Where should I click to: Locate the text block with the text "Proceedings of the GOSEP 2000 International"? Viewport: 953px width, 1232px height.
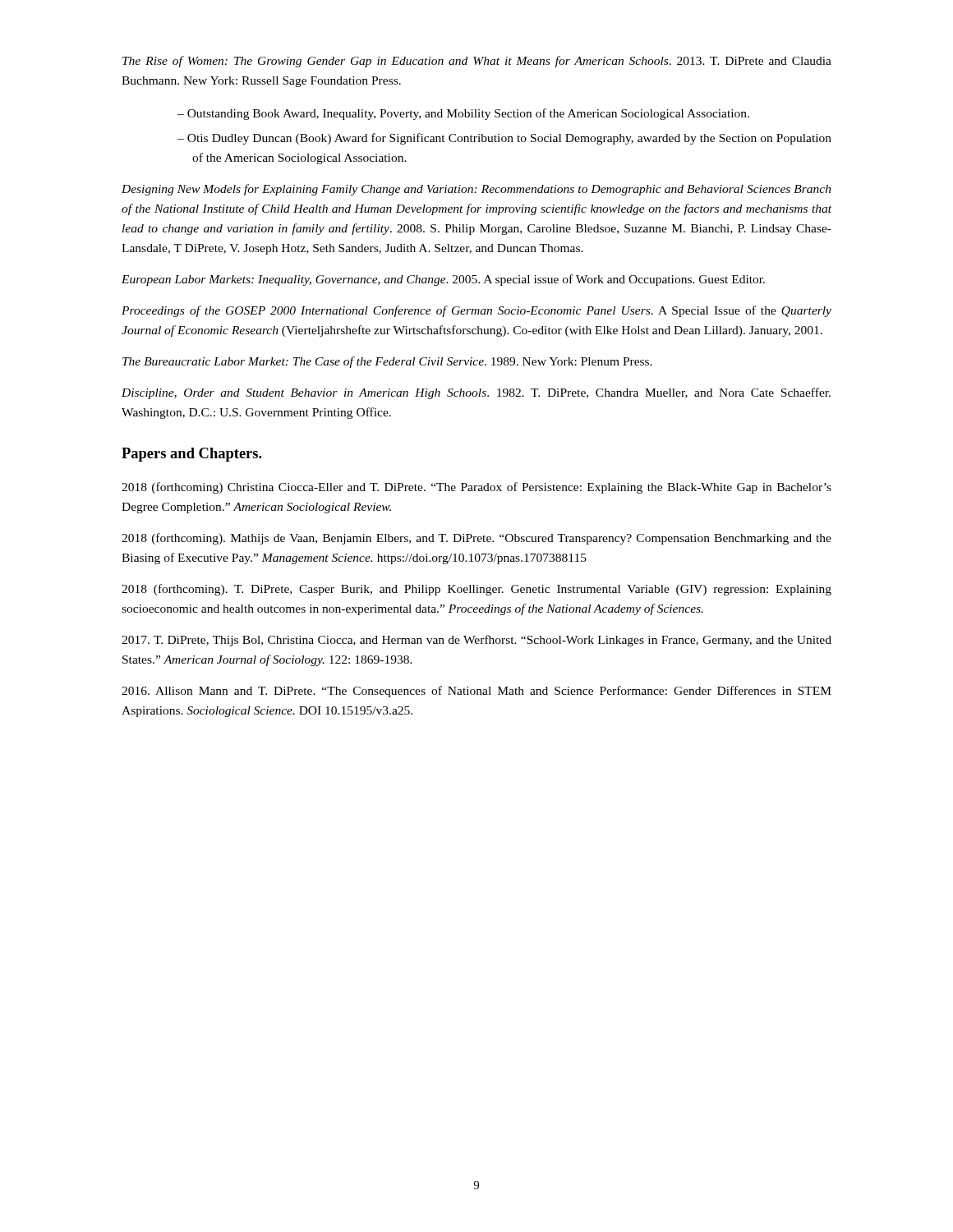point(476,320)
